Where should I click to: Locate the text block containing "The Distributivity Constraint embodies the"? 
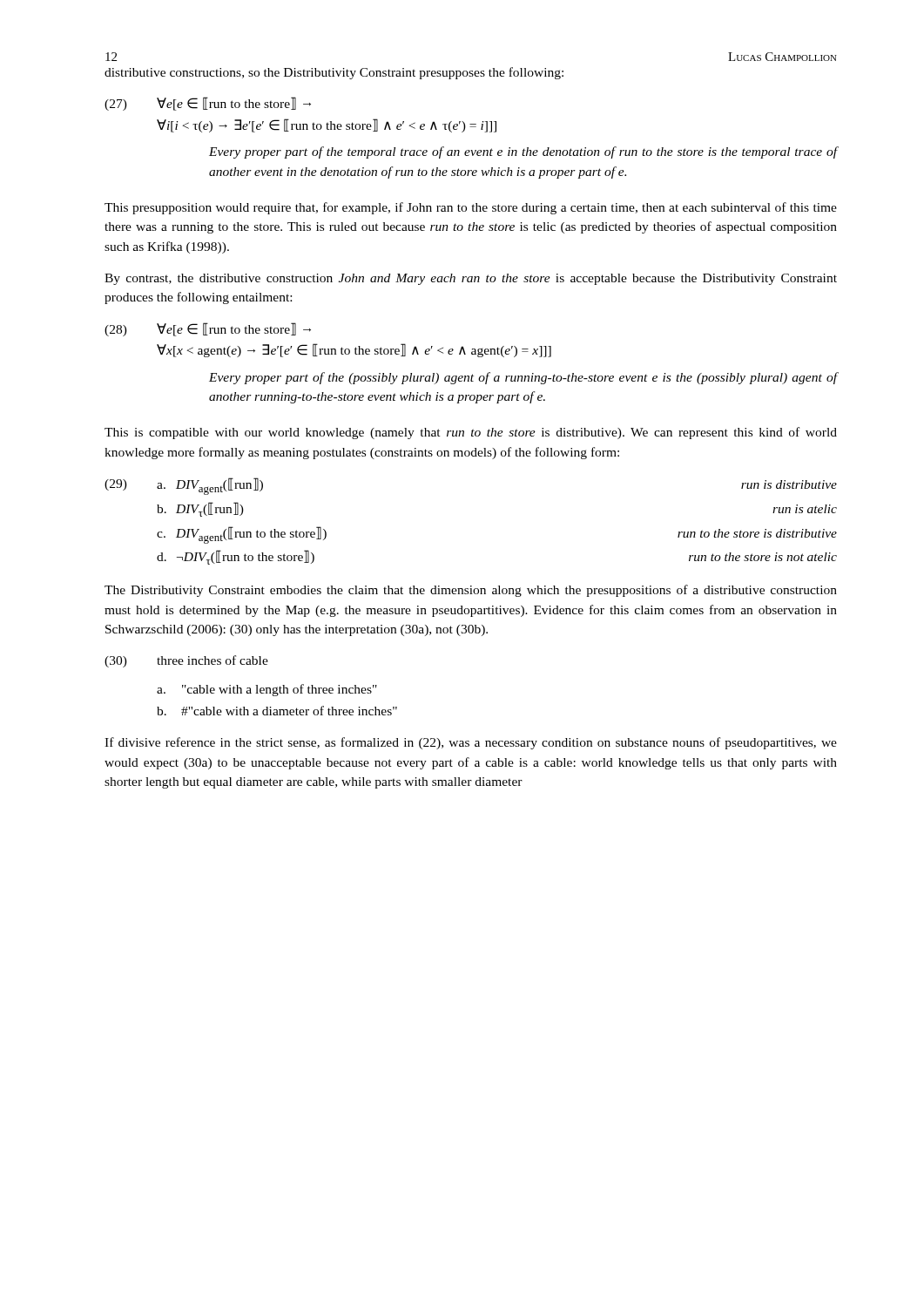point(471,610)
